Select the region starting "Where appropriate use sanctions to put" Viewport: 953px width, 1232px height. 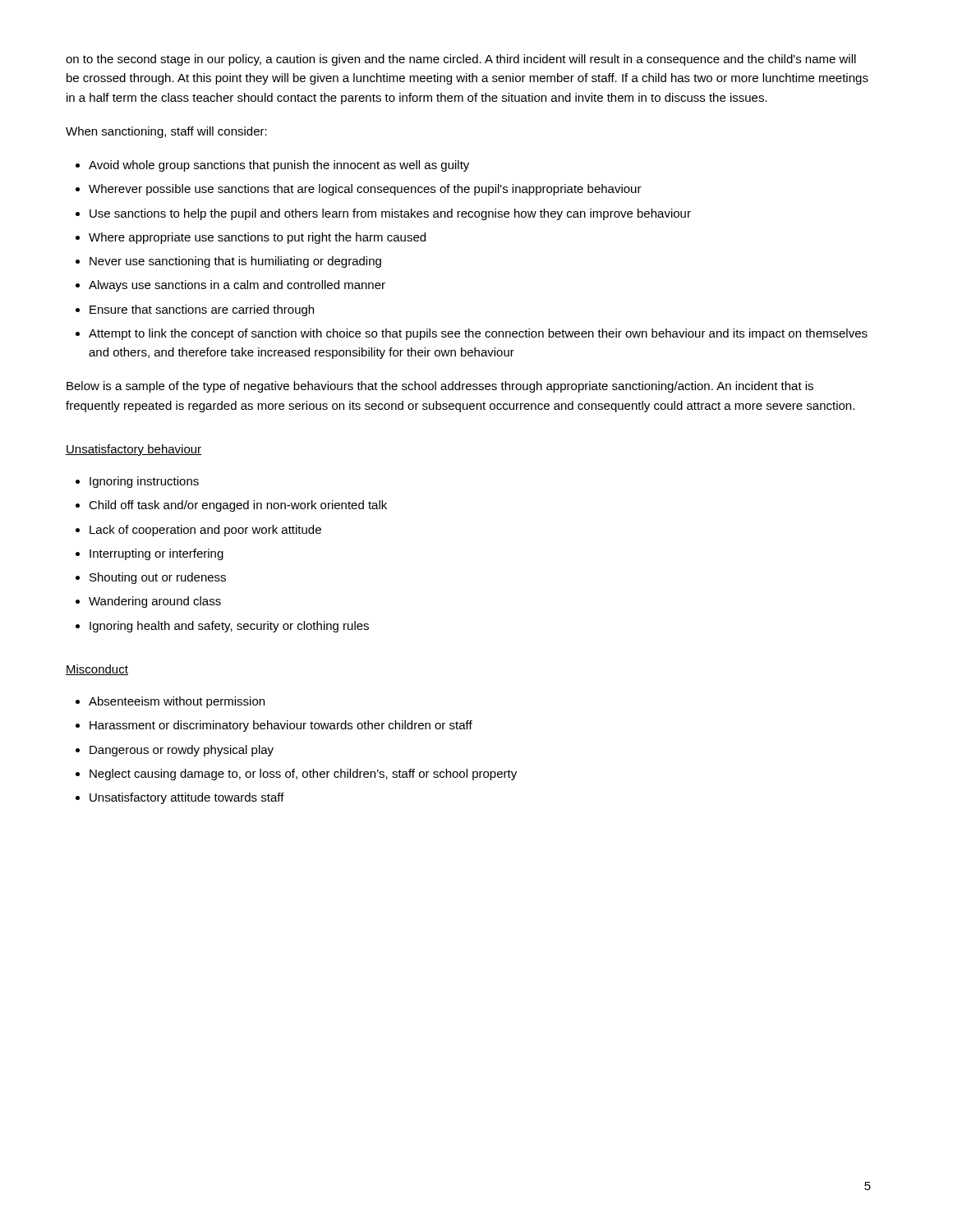pyautogui.click(x=258, y=237)
